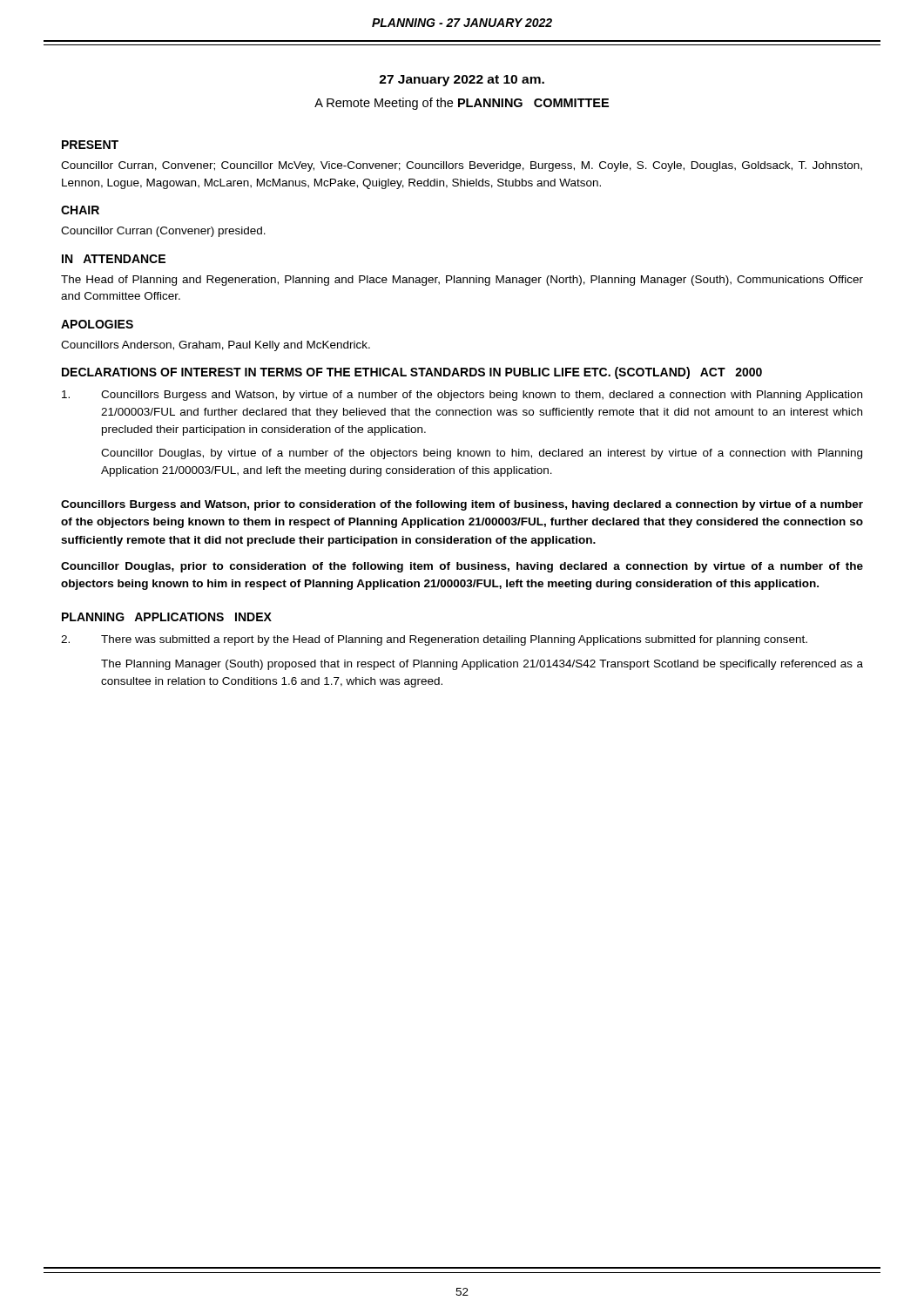Click on the text block containing "Councillor Curran, Convener; Councillor McVey, Vice-Convener;"
The width and height of the screenshot is (924, 1307).
pos(462,174)
